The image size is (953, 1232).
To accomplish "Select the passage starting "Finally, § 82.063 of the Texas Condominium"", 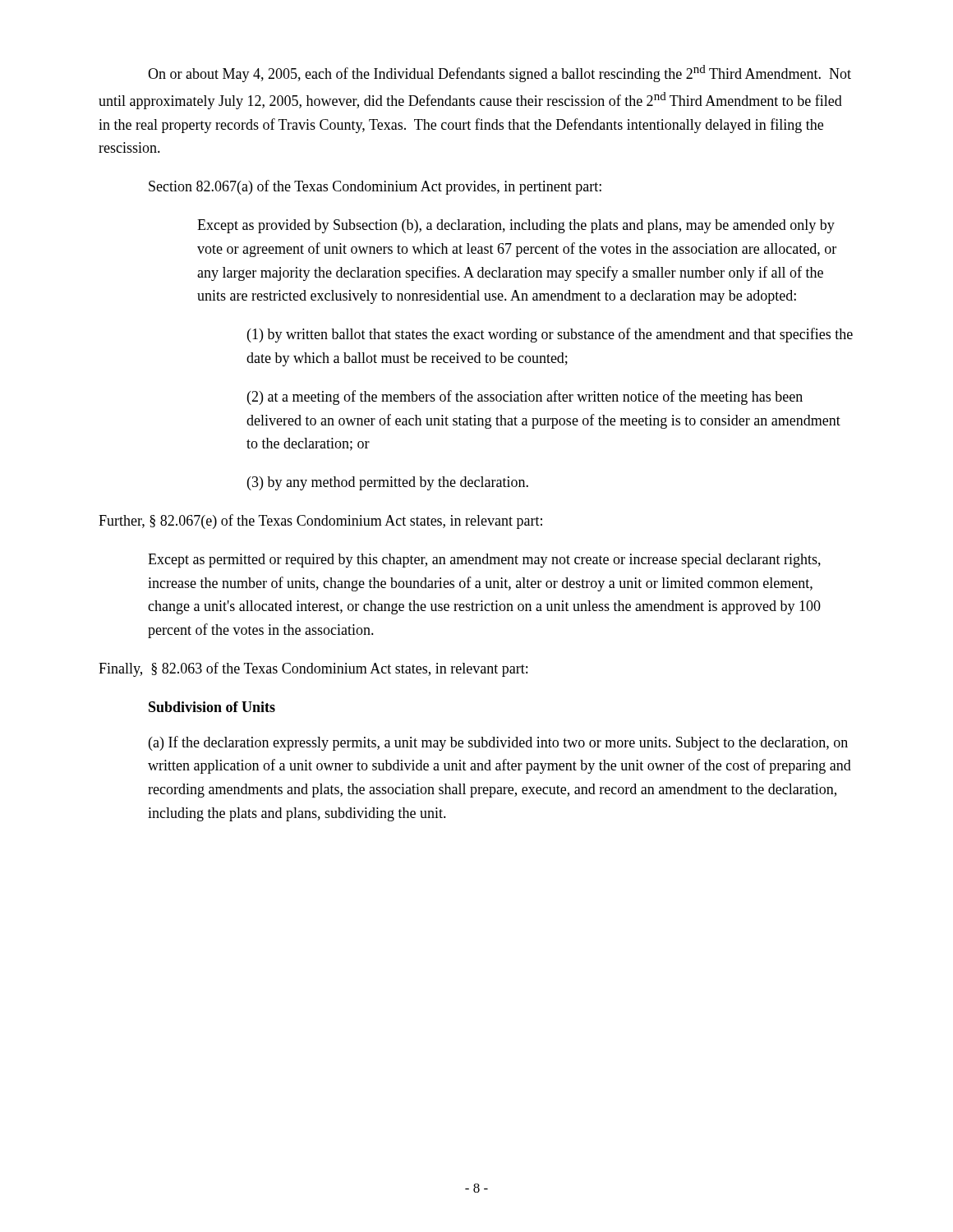I will tap(314, 669).
